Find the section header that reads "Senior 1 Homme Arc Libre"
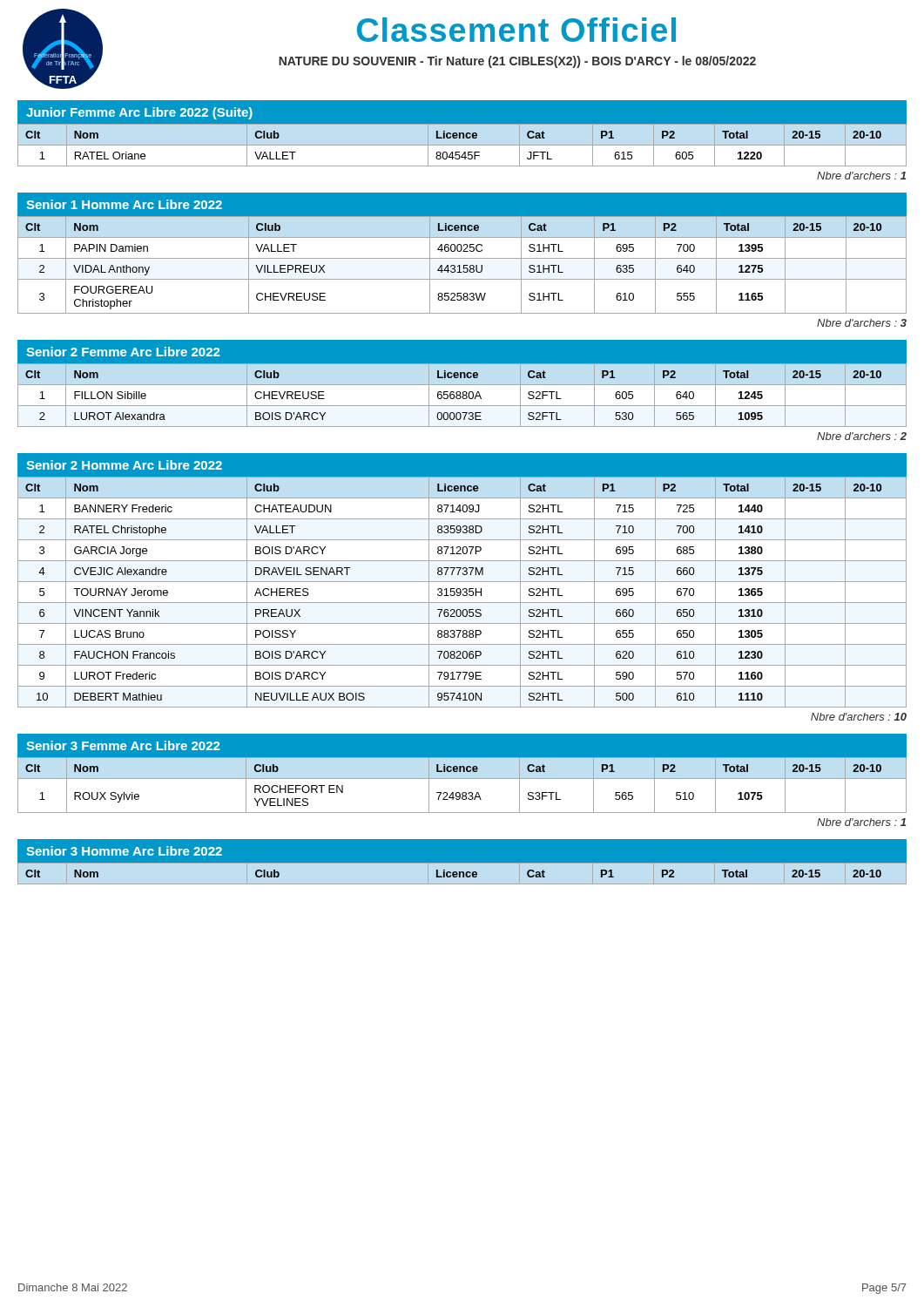 click(x=124, y=204)
